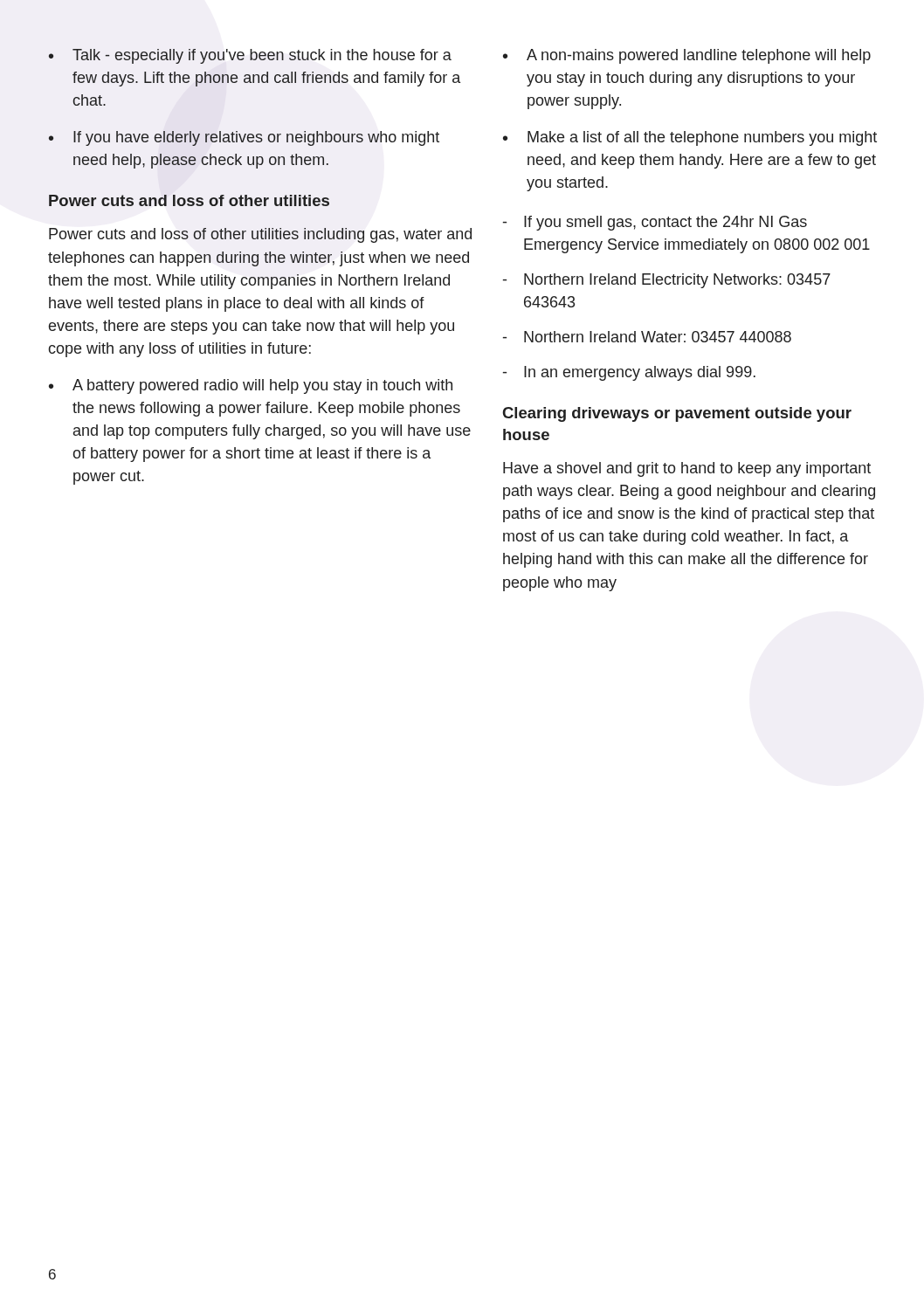Navigate to the text block starting "If you have elderly relatives or neighbours who"
The width and height of the screenshot is (924, 1310).
(256, 149)
